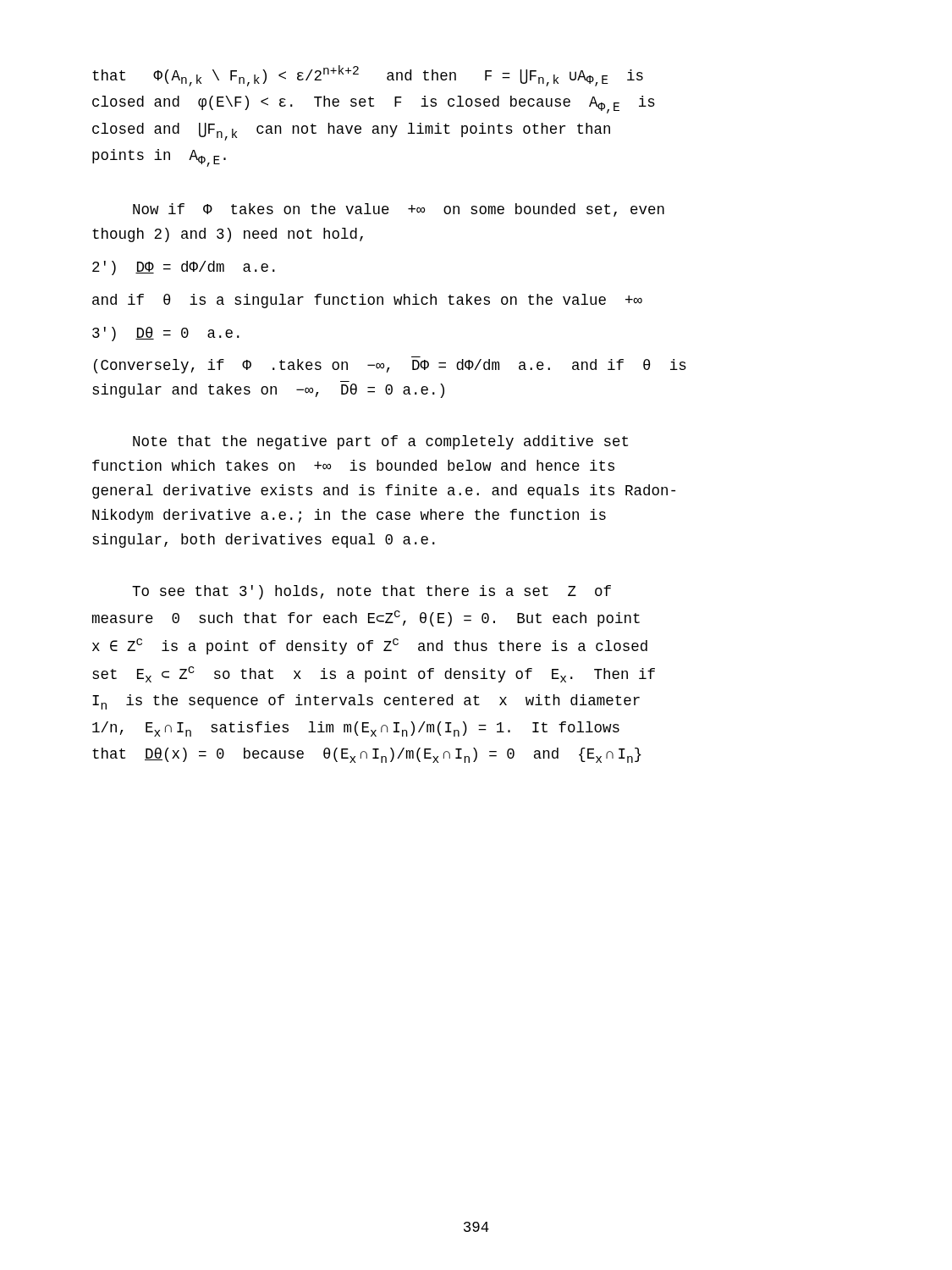Locate the text block that says "To see that"
952x1270 pixels.
[374, 674]
